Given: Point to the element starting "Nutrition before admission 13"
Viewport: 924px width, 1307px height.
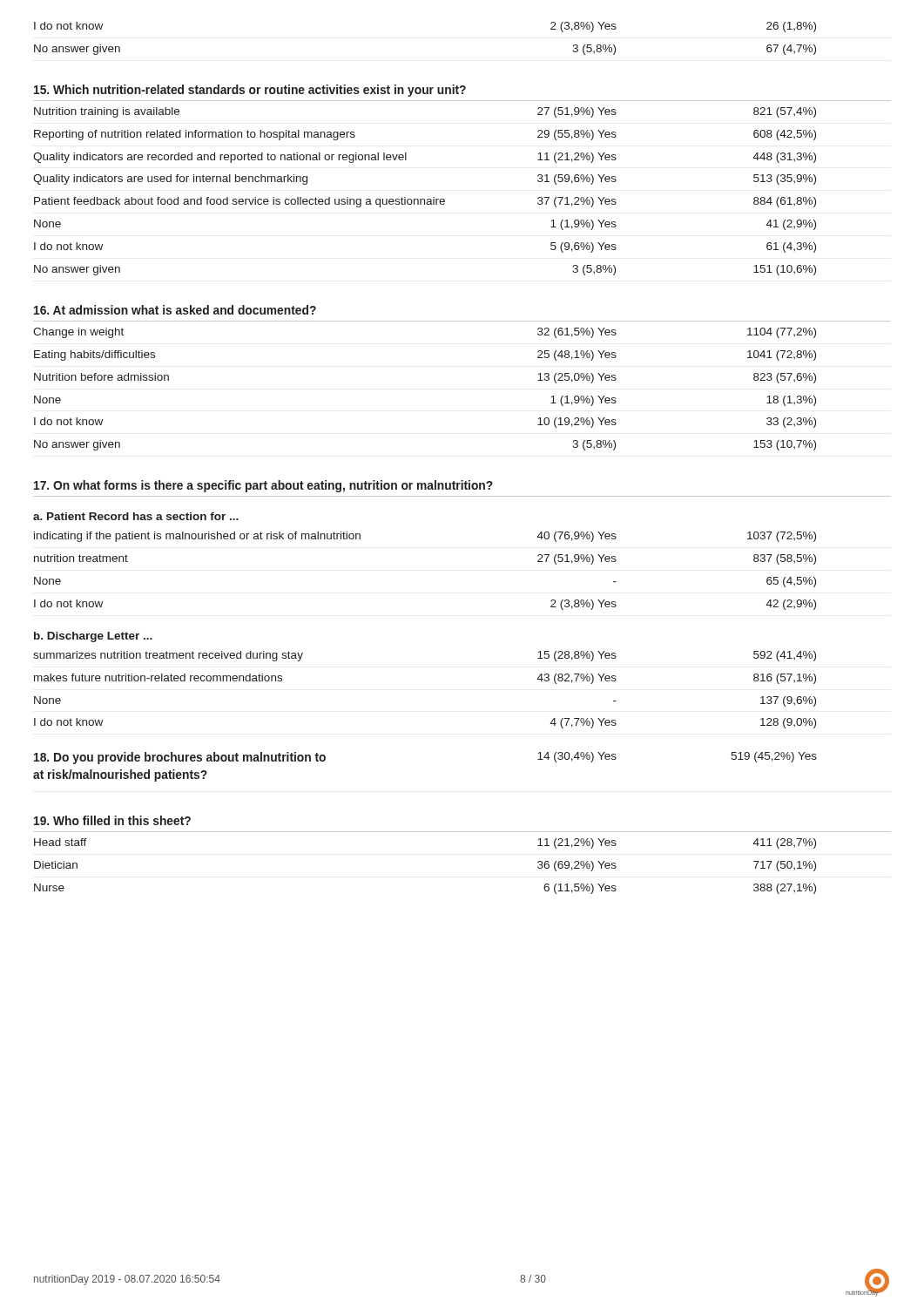Looking at the screenshot, I should pyautogui.click(x=94, y=378).
